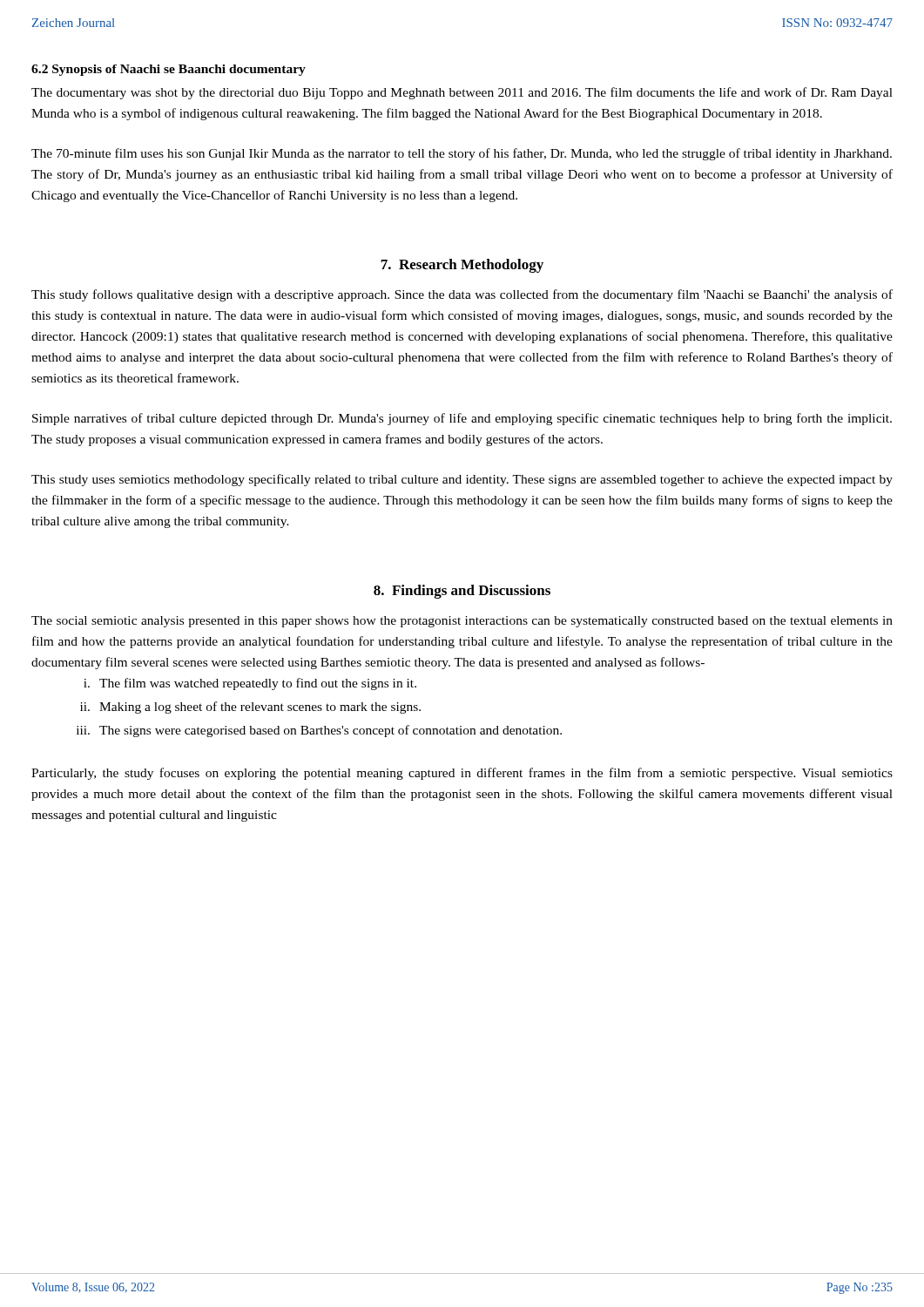Find the block starting "6.2 Synopsis of"
This screenshot has width=924, height=1307.
point(168,68)
